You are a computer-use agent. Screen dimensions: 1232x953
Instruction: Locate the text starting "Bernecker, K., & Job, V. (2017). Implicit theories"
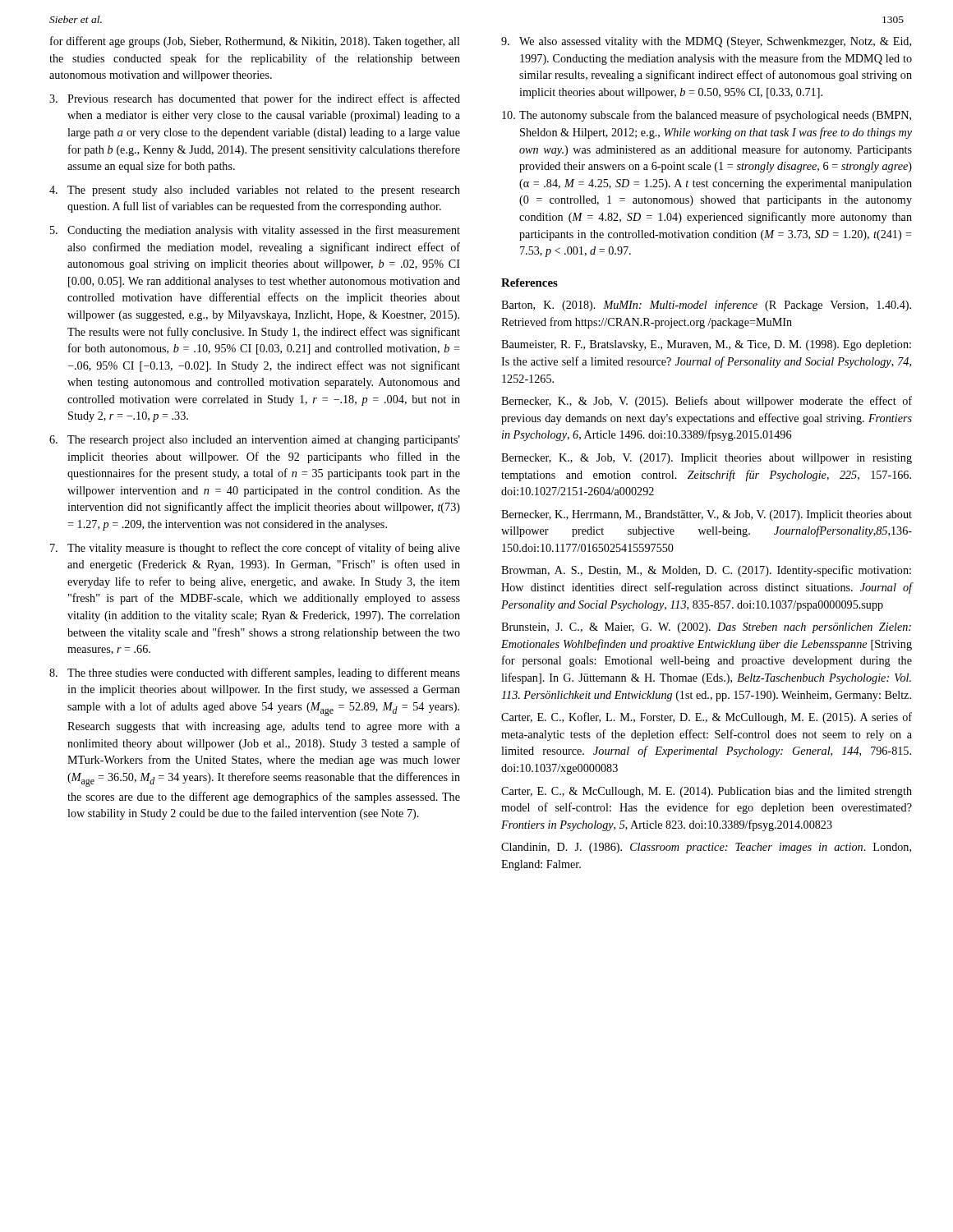[707, 474]
